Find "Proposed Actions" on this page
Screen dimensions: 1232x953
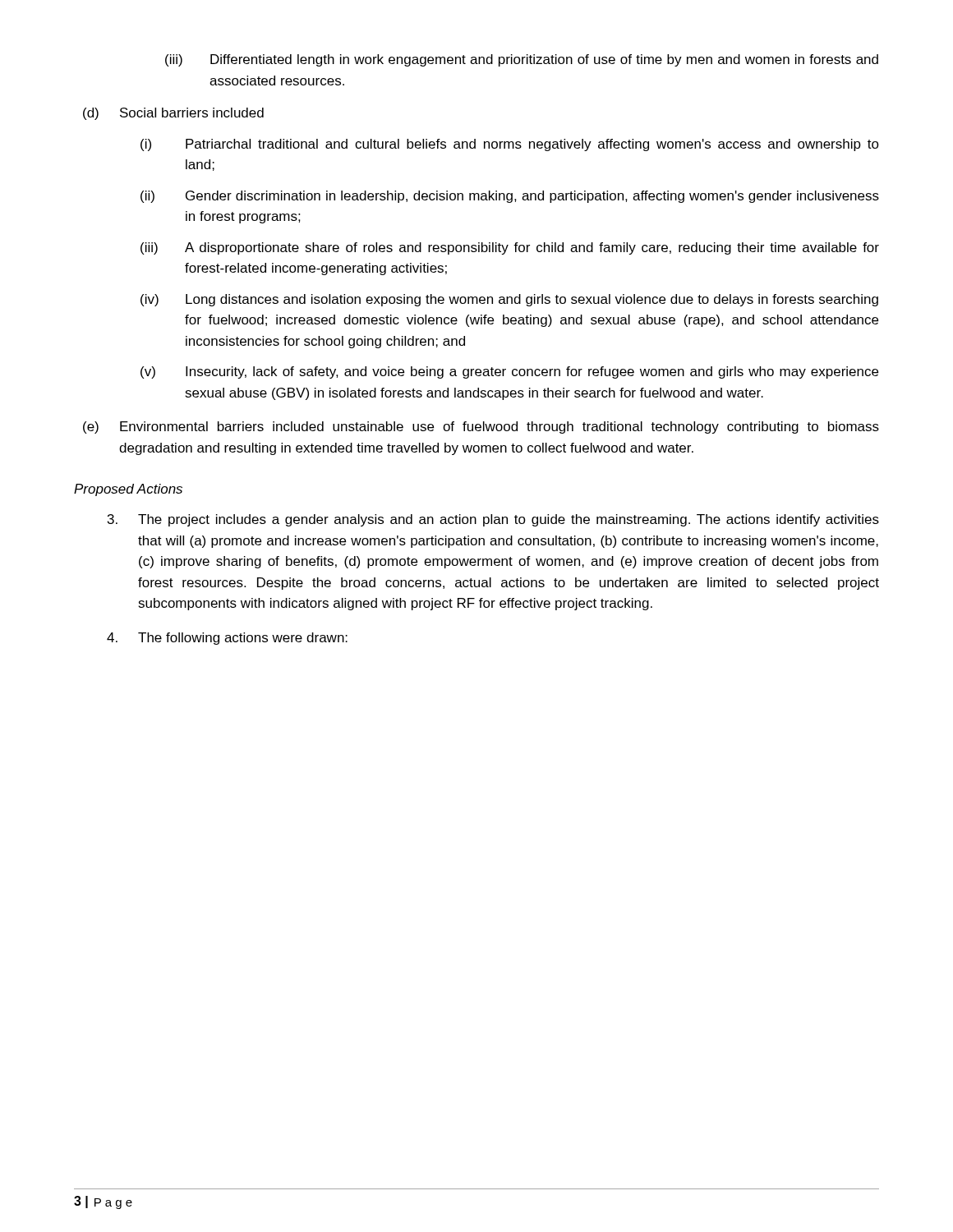point(128,489)
